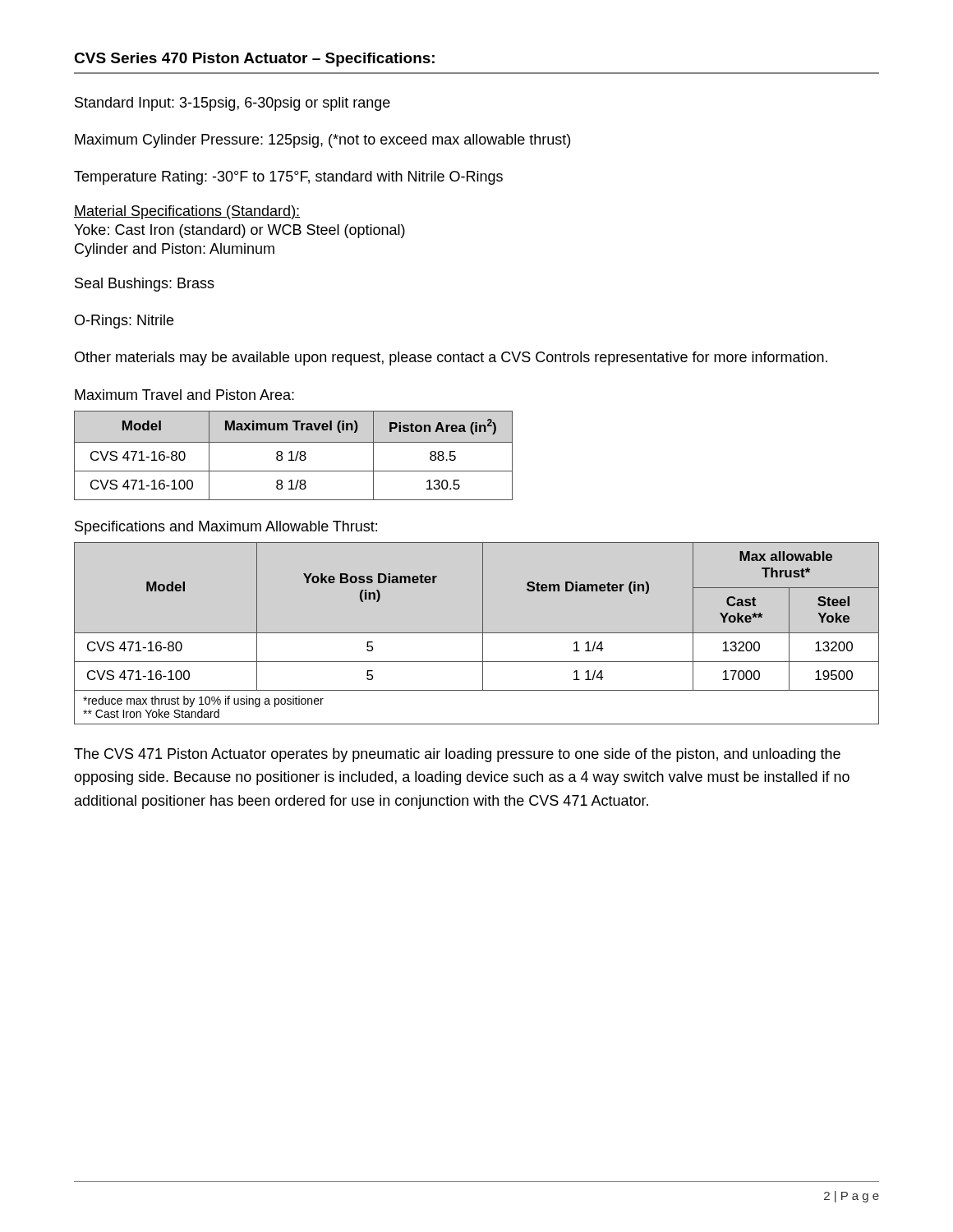Screen dimensions: 1232x953
Task: Navigate to the text starting "Maximum Travel and Piston Area:"
Action: coord(185,395)
